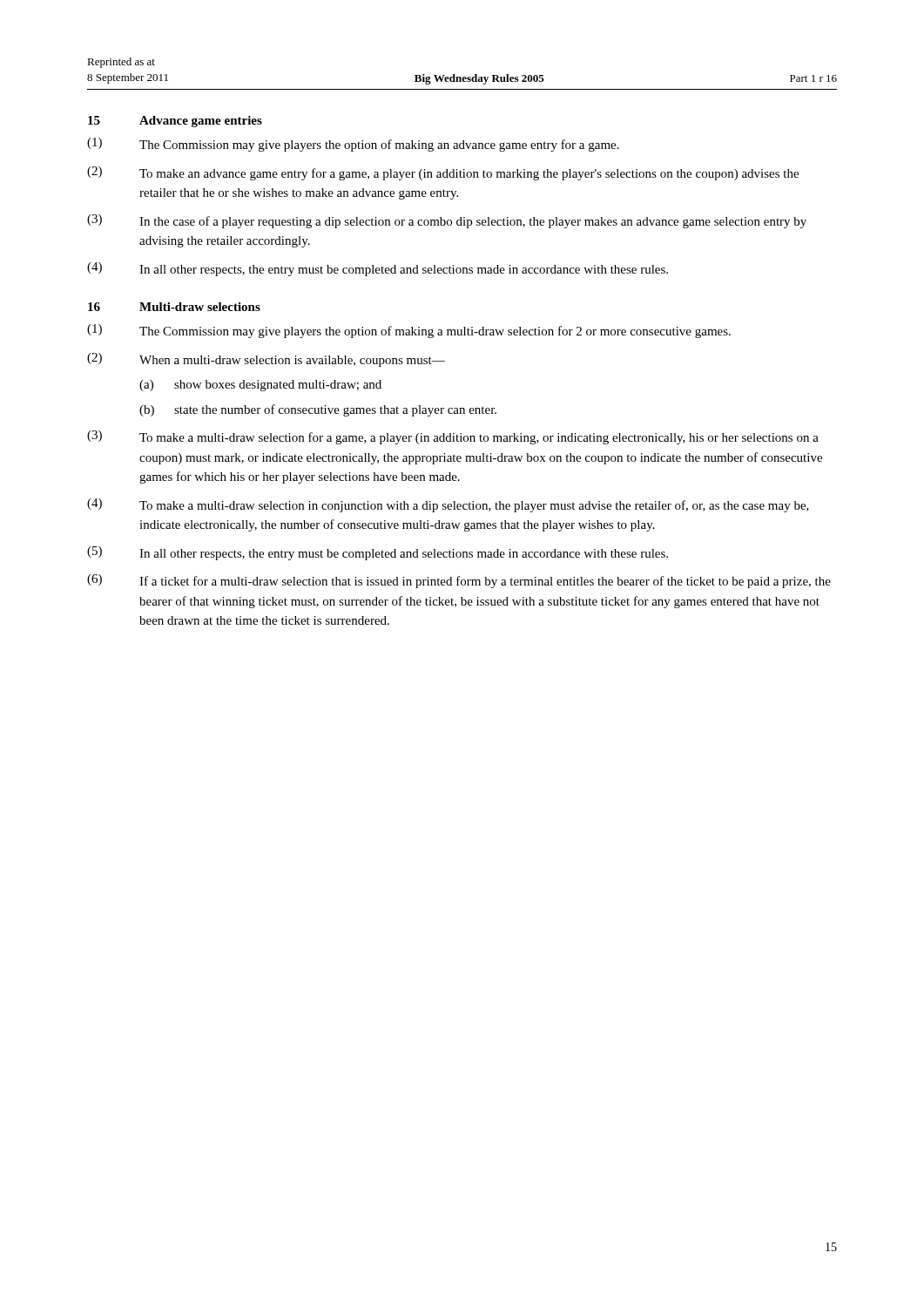
Task: Find the list item with the text "(2) To make an"
Action: (462, 183)
